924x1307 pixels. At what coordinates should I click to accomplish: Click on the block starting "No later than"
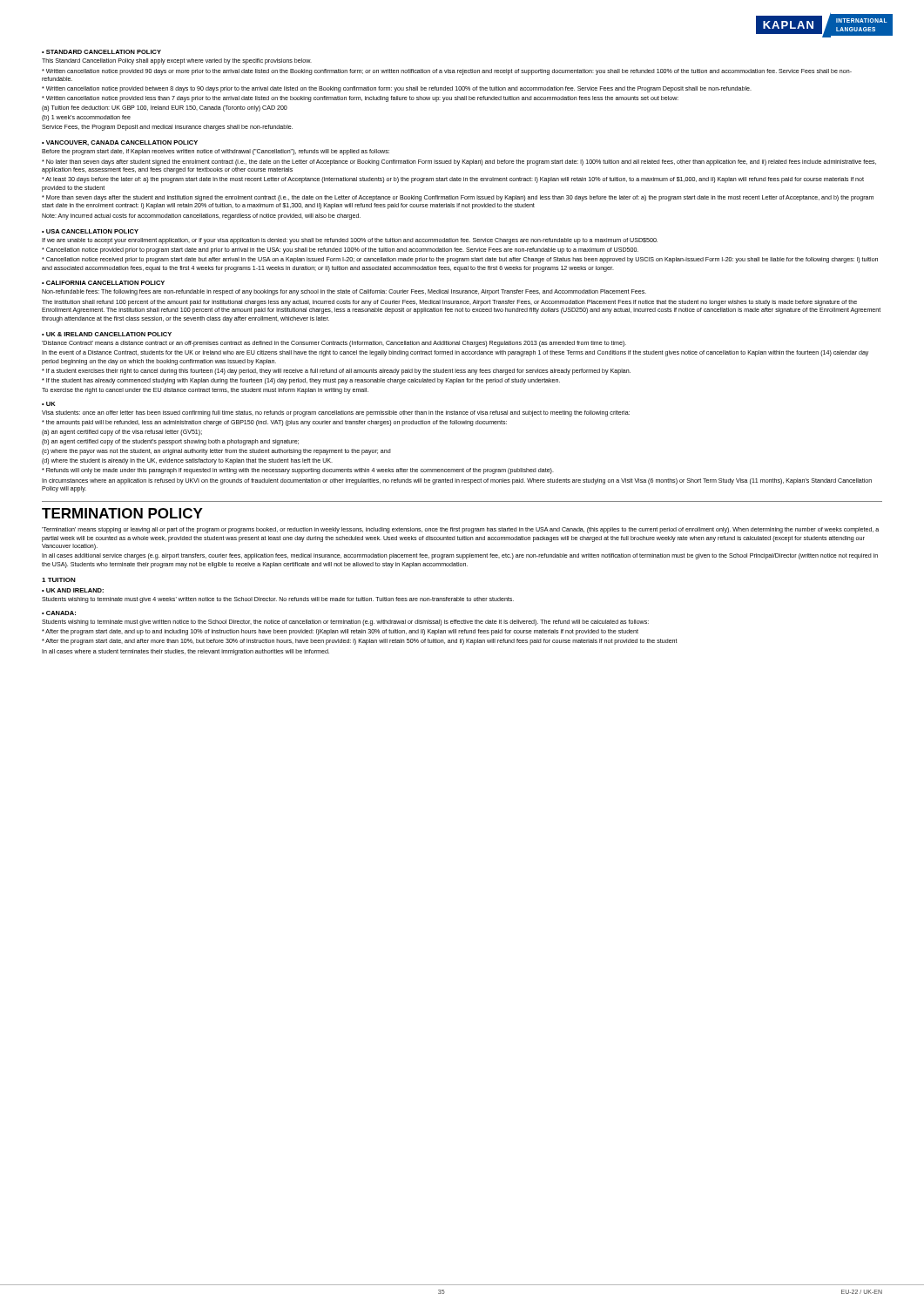462,184
